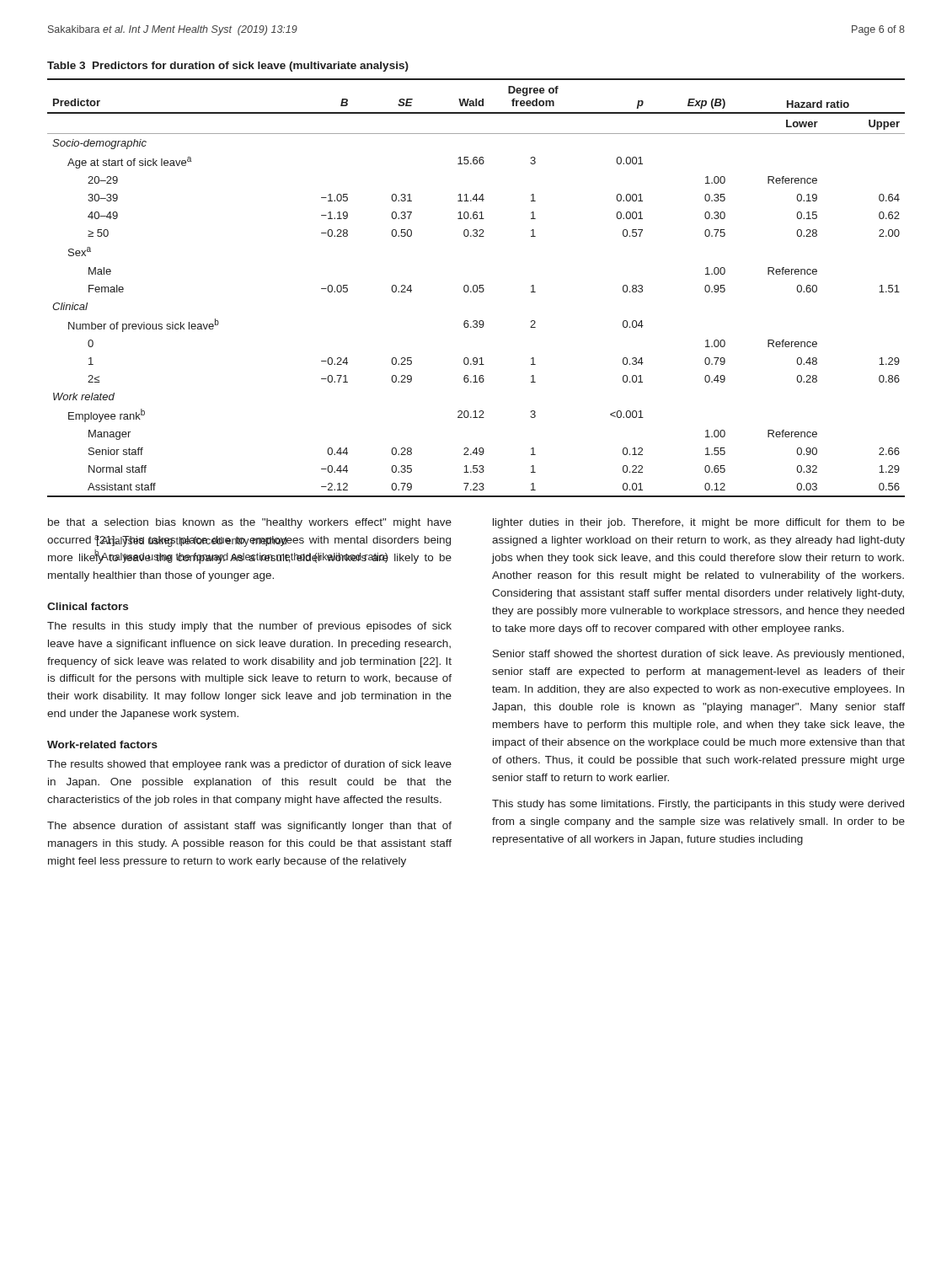This screenshot has height=1264, width=952.
Task: Locate the passage starting "b Analysed using the forward selection method (likelihood"
Action: (x=267, y=556)
